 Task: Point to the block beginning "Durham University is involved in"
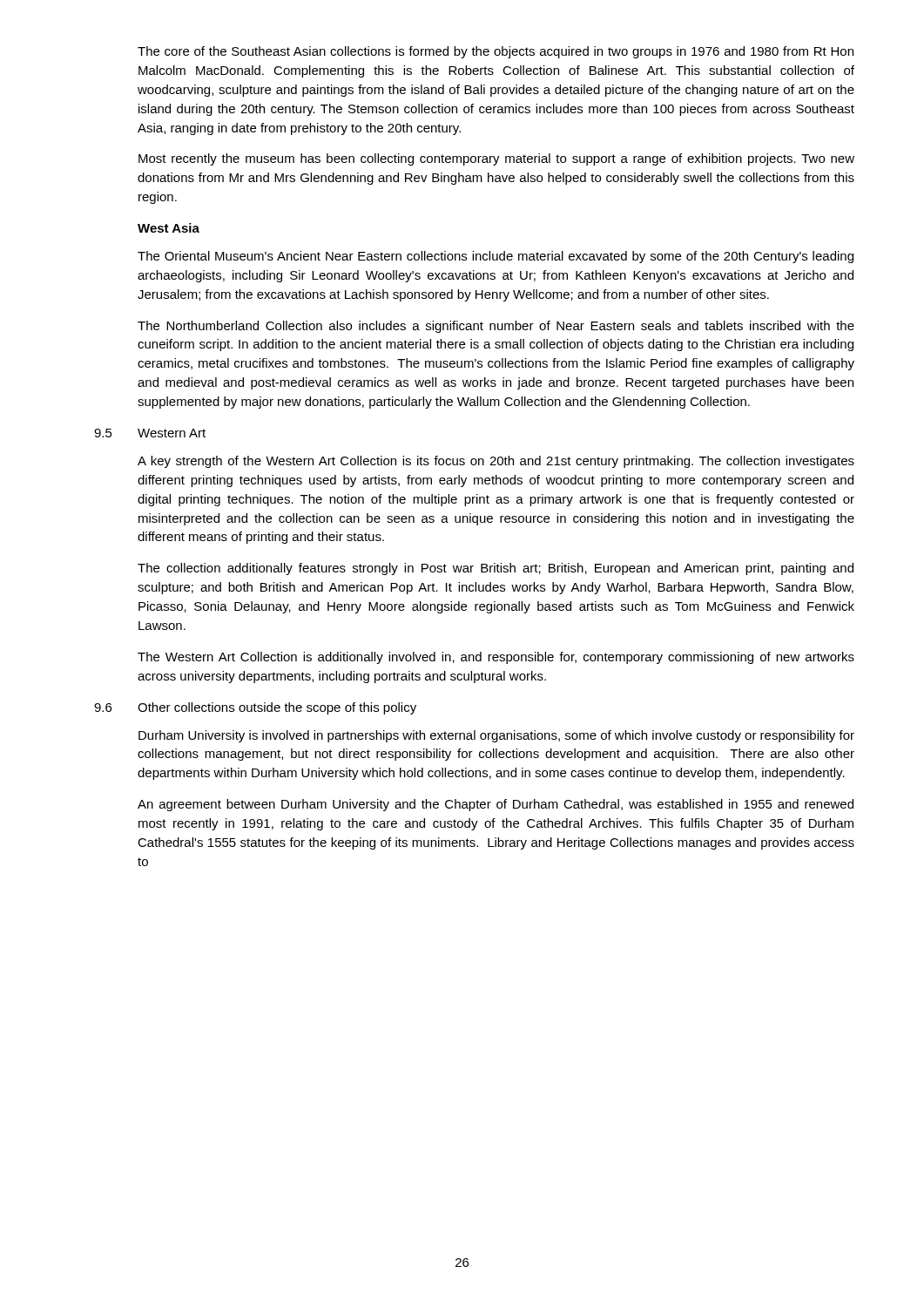point(496,754)
